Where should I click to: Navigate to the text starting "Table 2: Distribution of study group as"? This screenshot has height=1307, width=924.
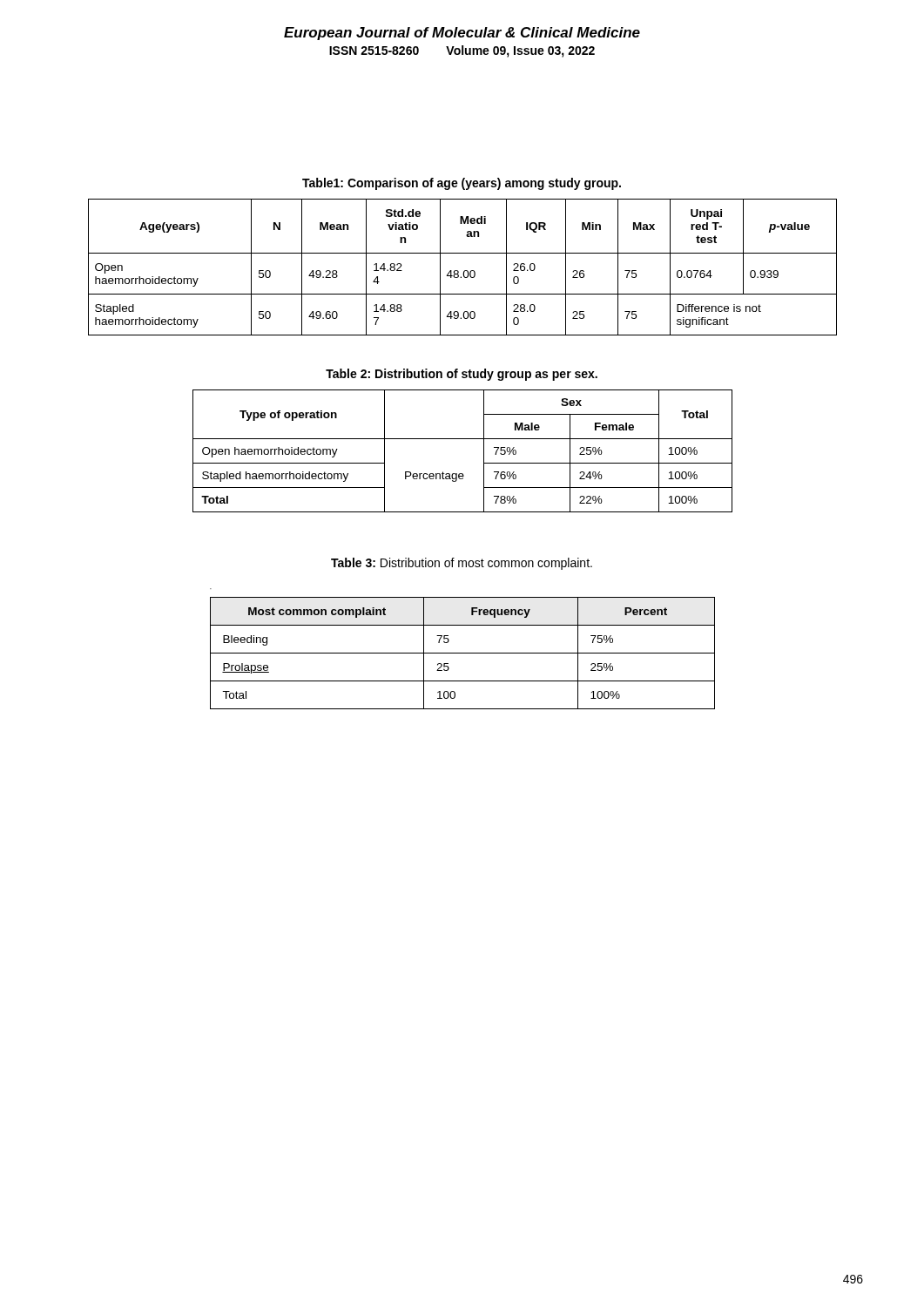click(x=462, y=374)
